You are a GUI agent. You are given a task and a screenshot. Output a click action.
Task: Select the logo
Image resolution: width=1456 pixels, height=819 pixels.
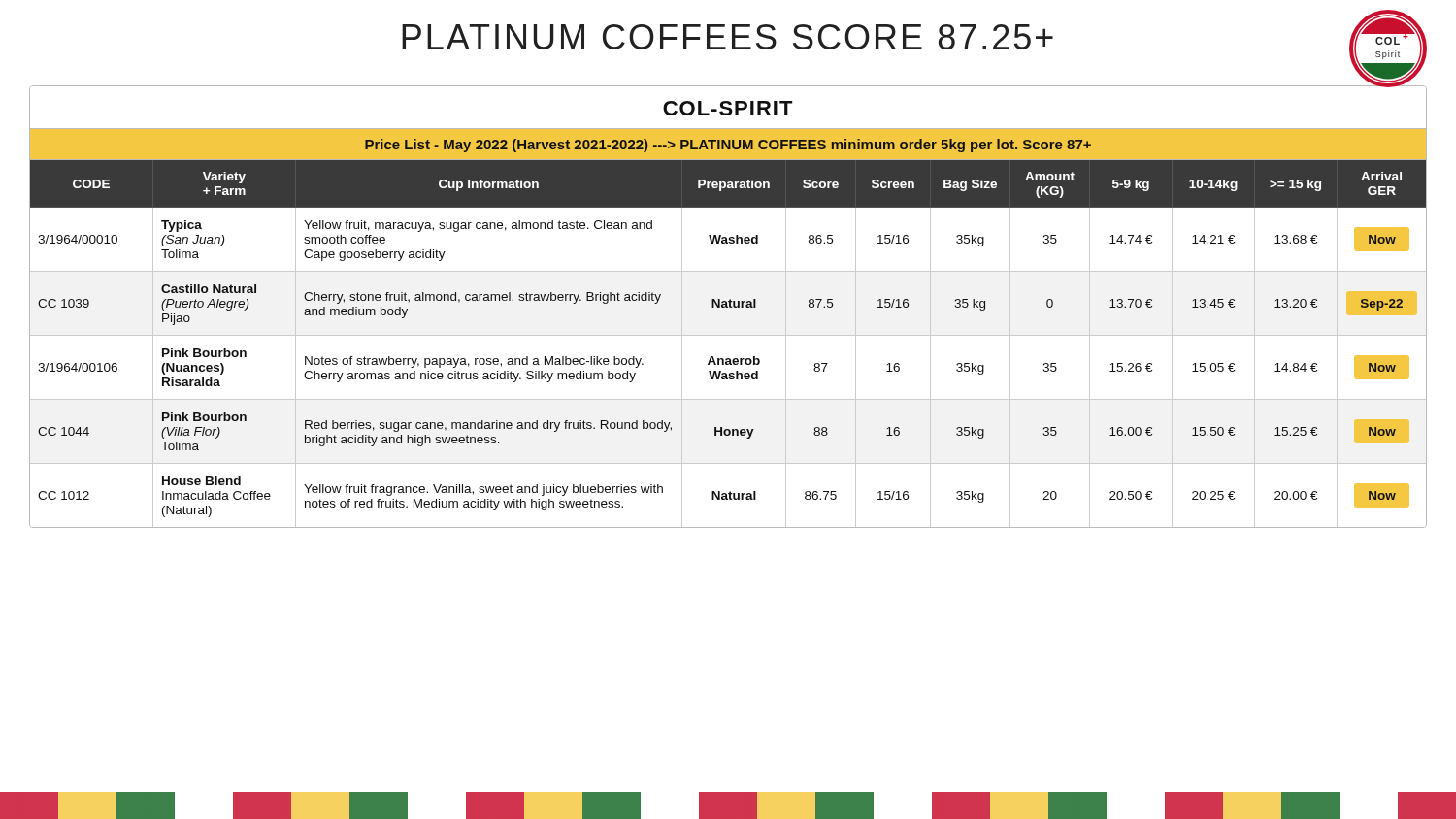click(x=1388, y=48)
